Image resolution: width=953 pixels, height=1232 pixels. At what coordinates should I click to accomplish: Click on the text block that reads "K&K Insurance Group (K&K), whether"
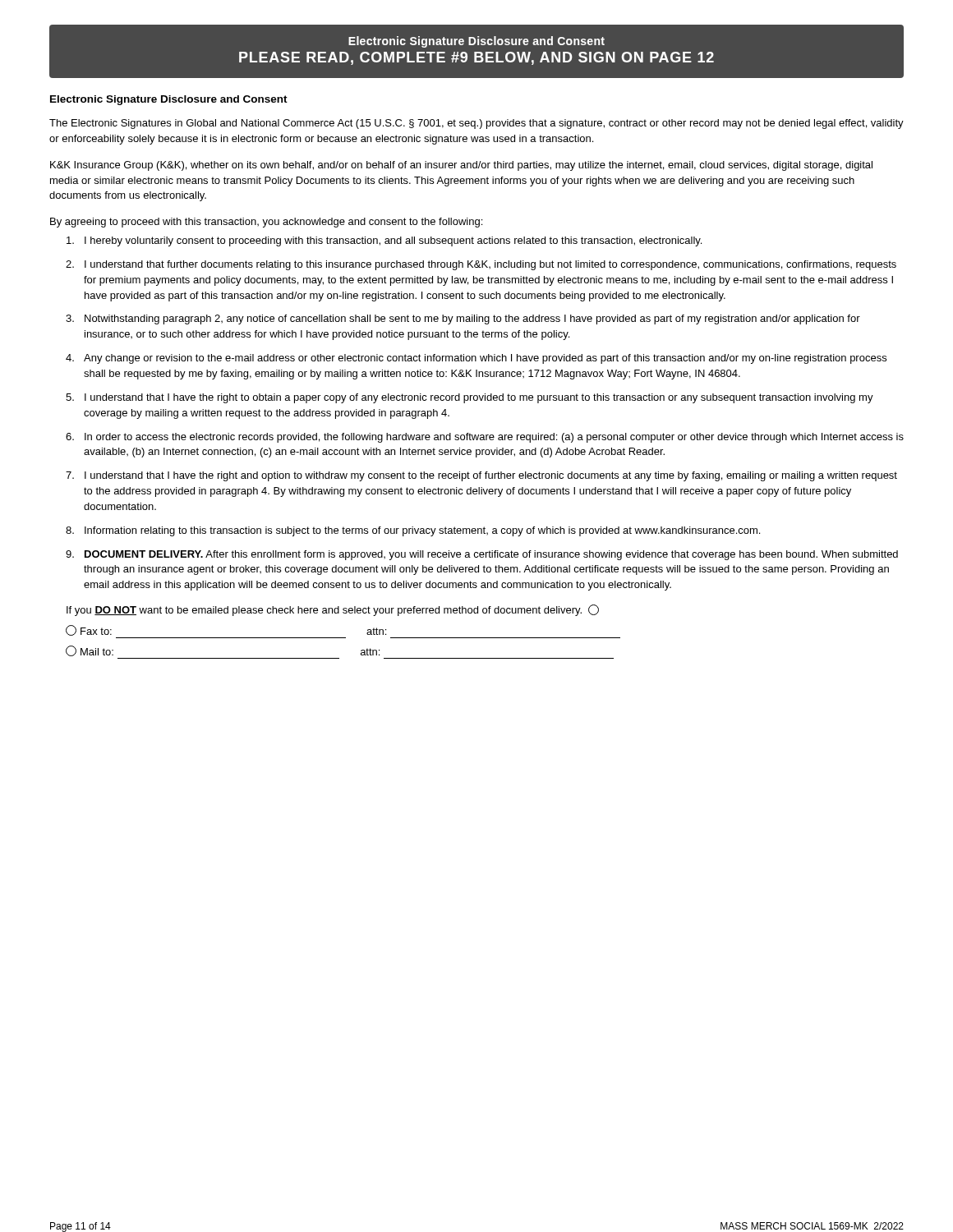click(476, 181)
